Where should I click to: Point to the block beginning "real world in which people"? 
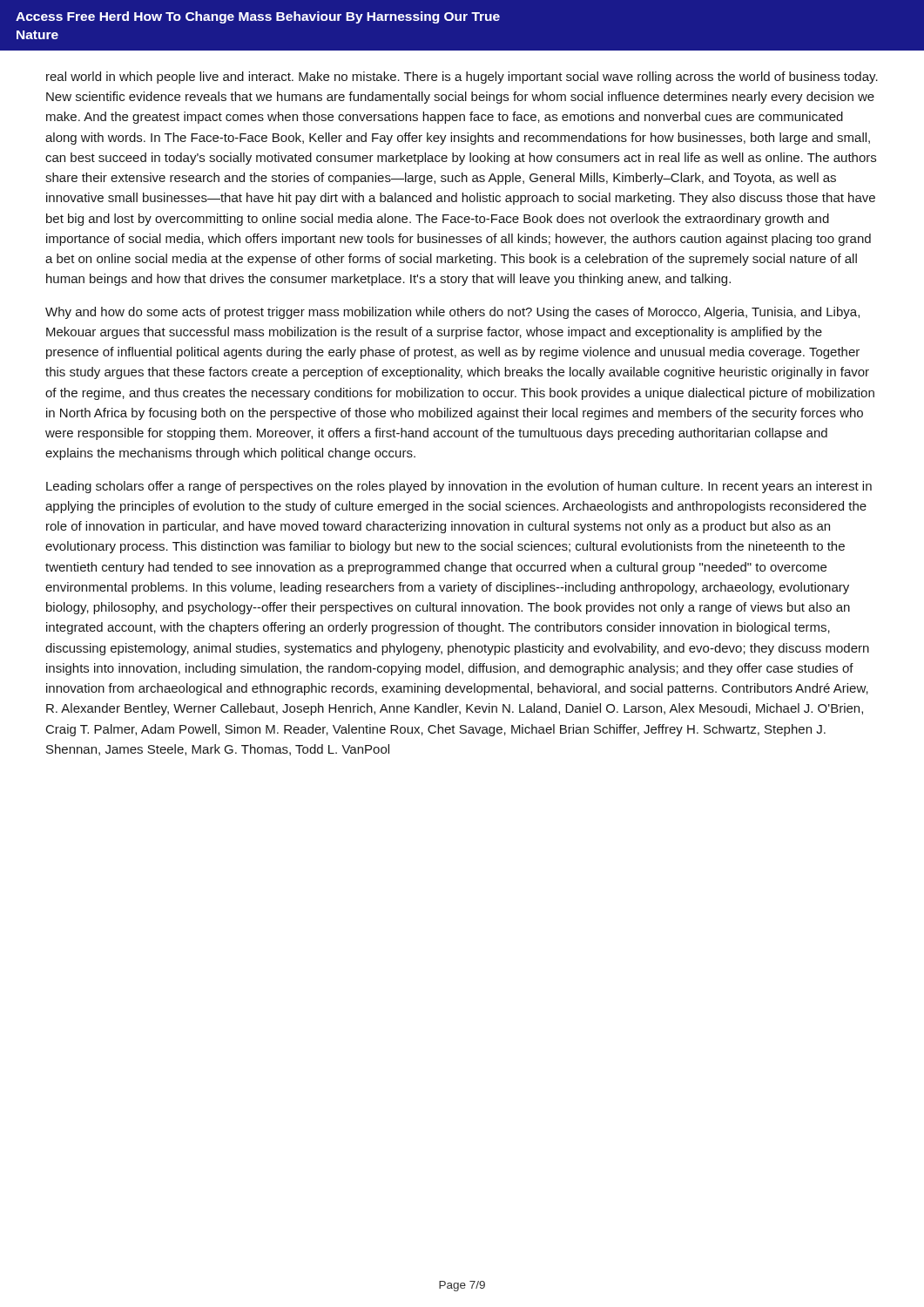462,177
